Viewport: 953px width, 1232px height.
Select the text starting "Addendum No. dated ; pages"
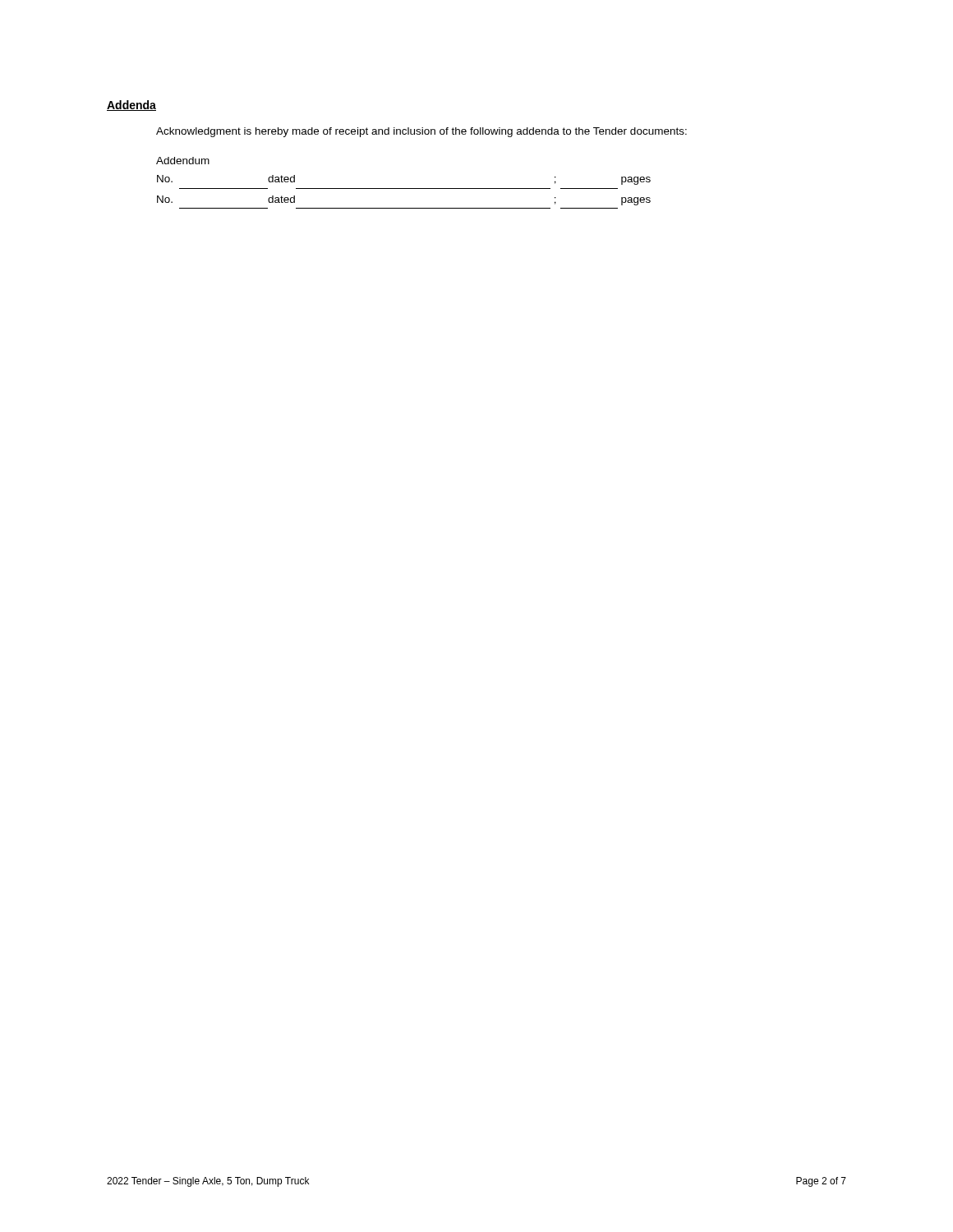pyautogui.click(x=501, y=182)
